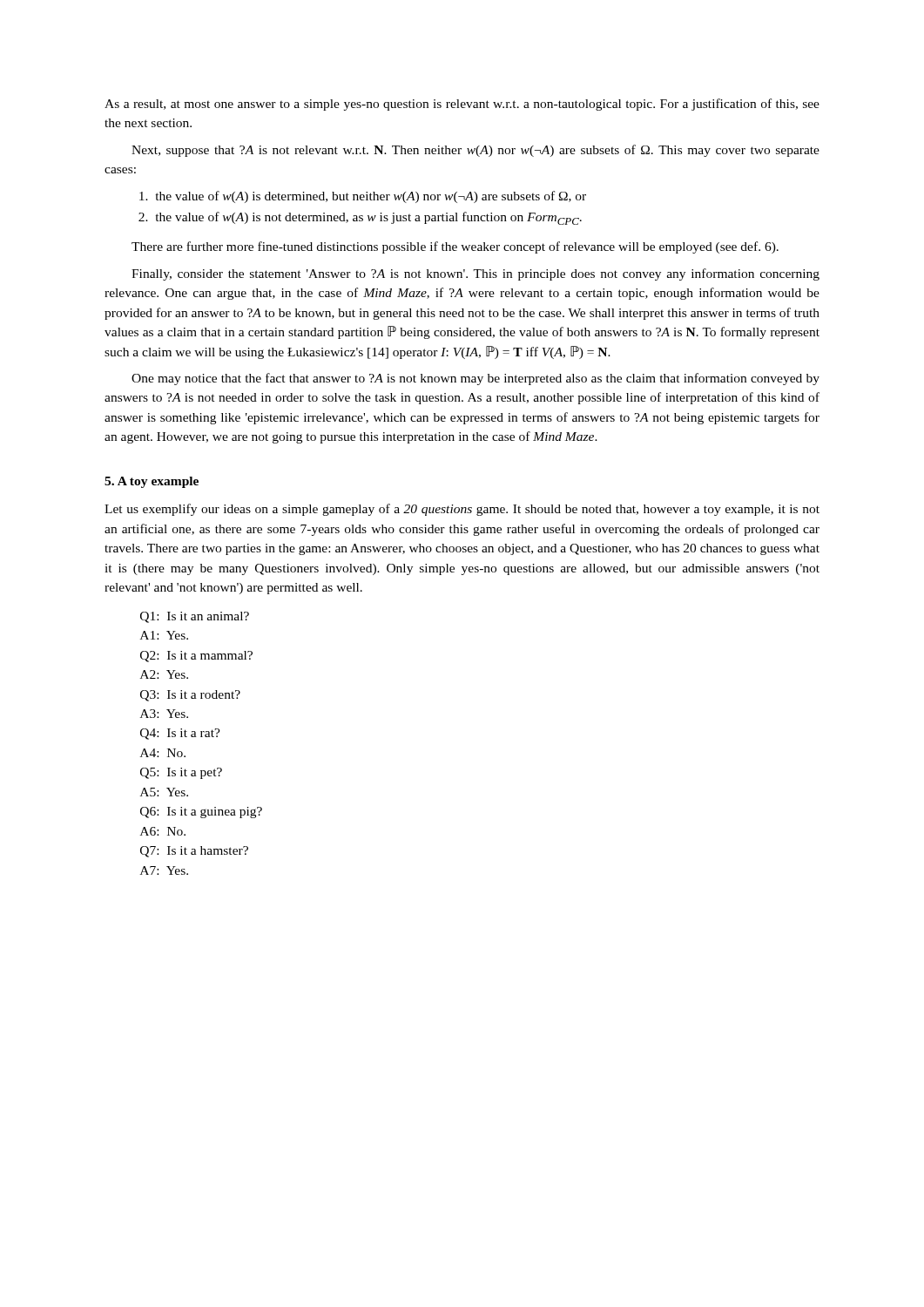
Task: Click where it says "Q4: Is it a rat?"
Action: [180, 734]
